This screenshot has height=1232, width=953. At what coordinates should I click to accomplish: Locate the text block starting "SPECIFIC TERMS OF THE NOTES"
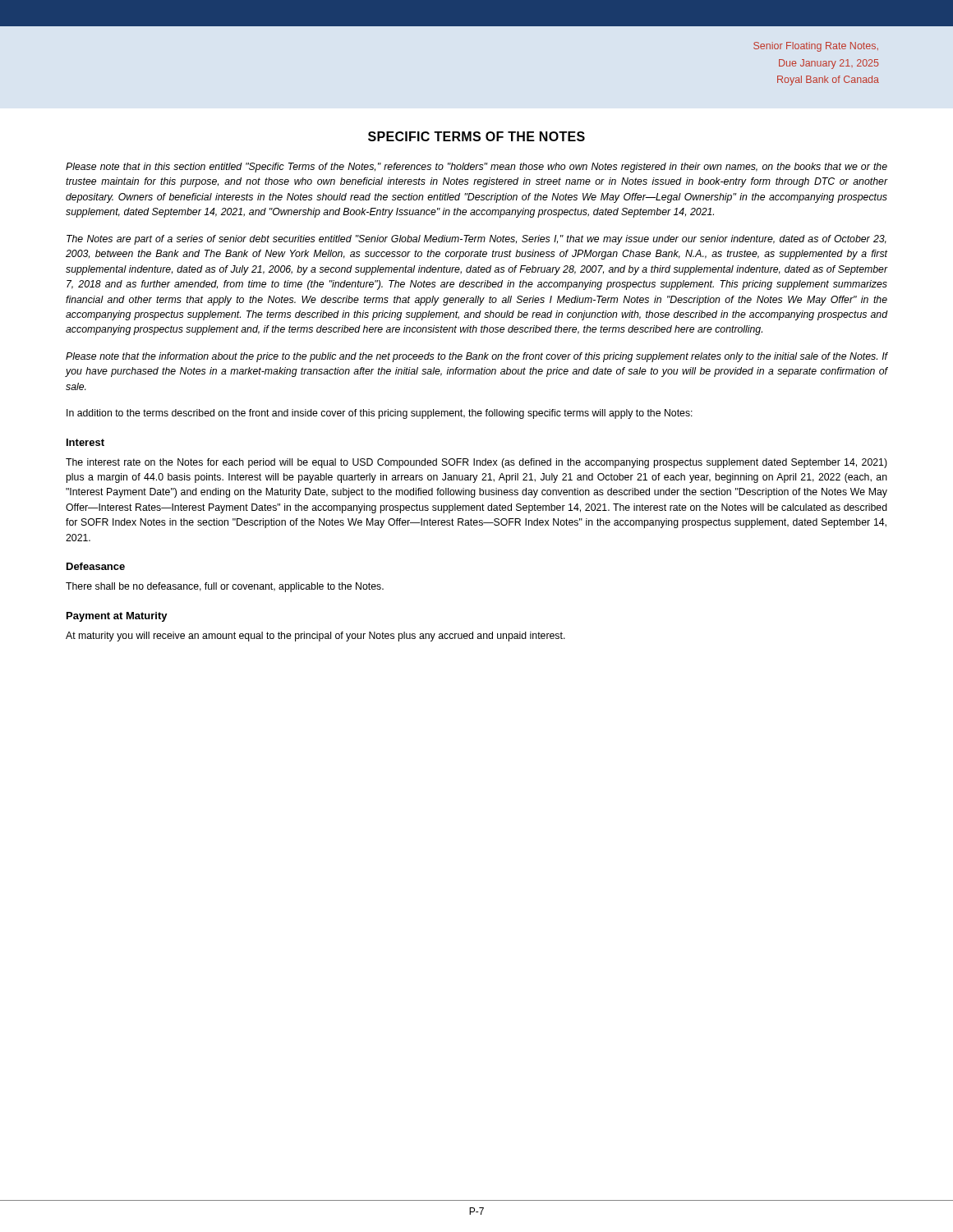(476, 137)
